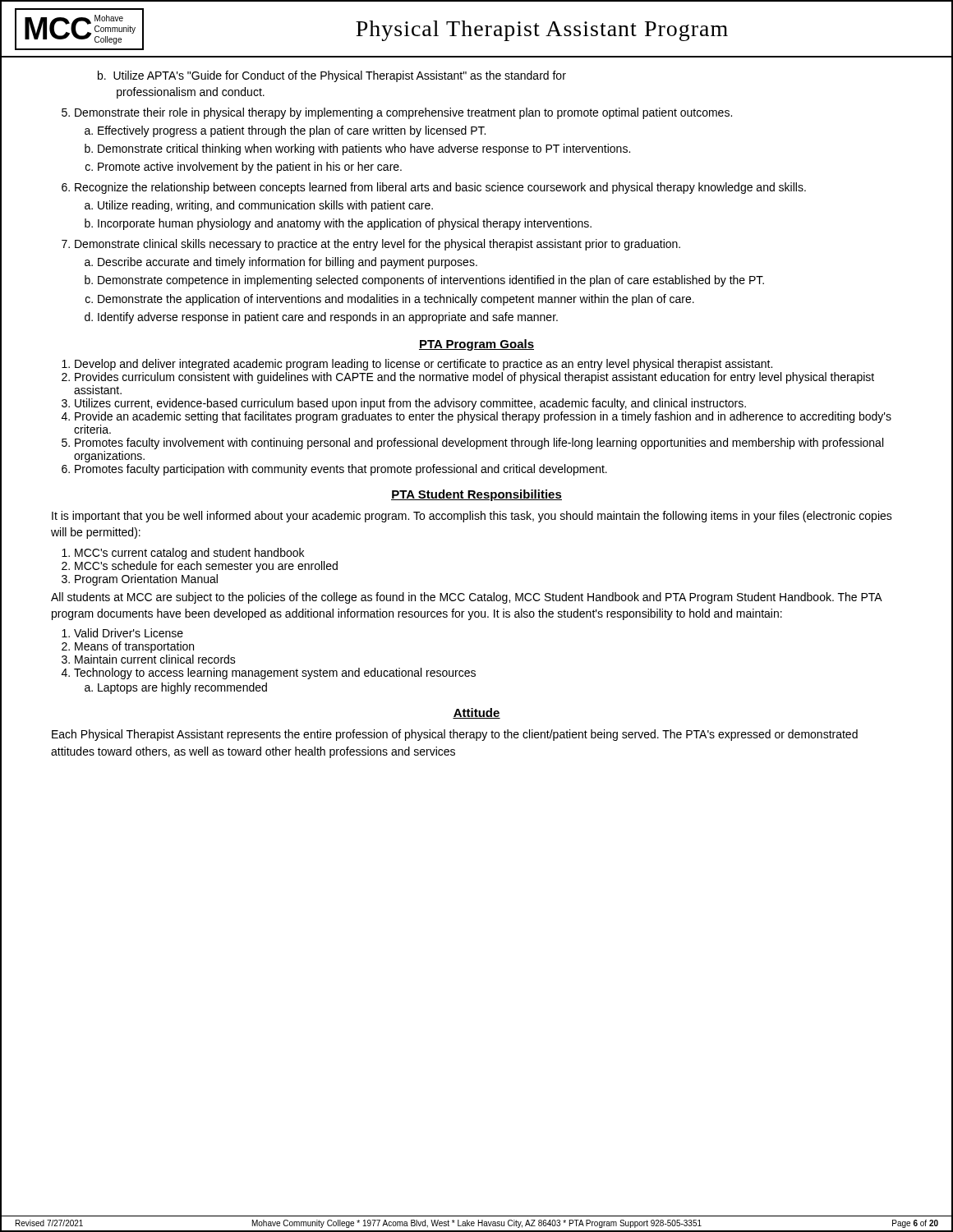Click on the list item that reads "Utilizes current, evidence-based curriculum based upon"
Screen dimensions: 1232x953
click(x=488, y=403)
